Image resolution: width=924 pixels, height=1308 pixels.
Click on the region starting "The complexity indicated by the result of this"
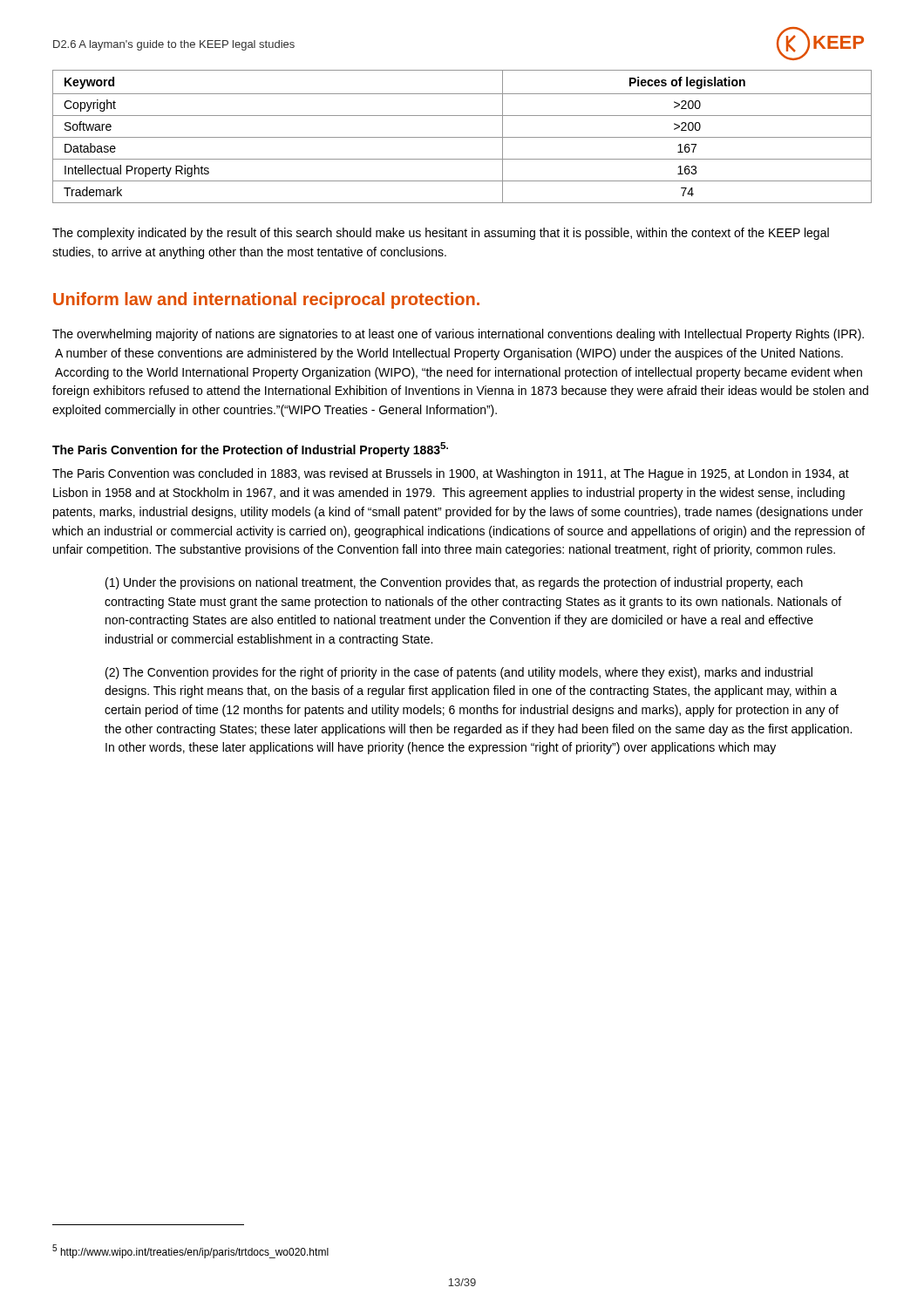[441, 242]
